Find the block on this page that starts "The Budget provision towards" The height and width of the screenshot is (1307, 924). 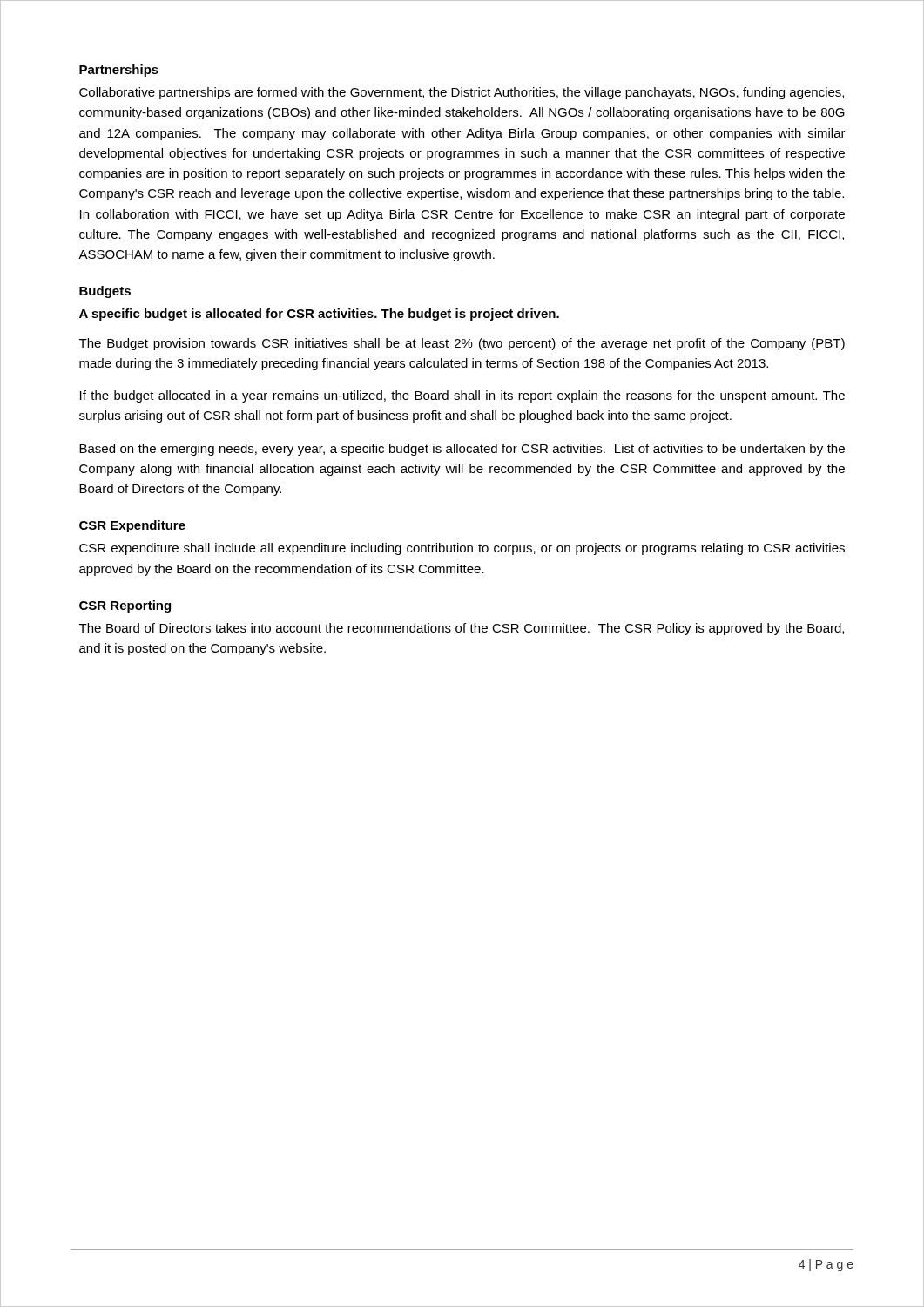(x=462, y=353)
